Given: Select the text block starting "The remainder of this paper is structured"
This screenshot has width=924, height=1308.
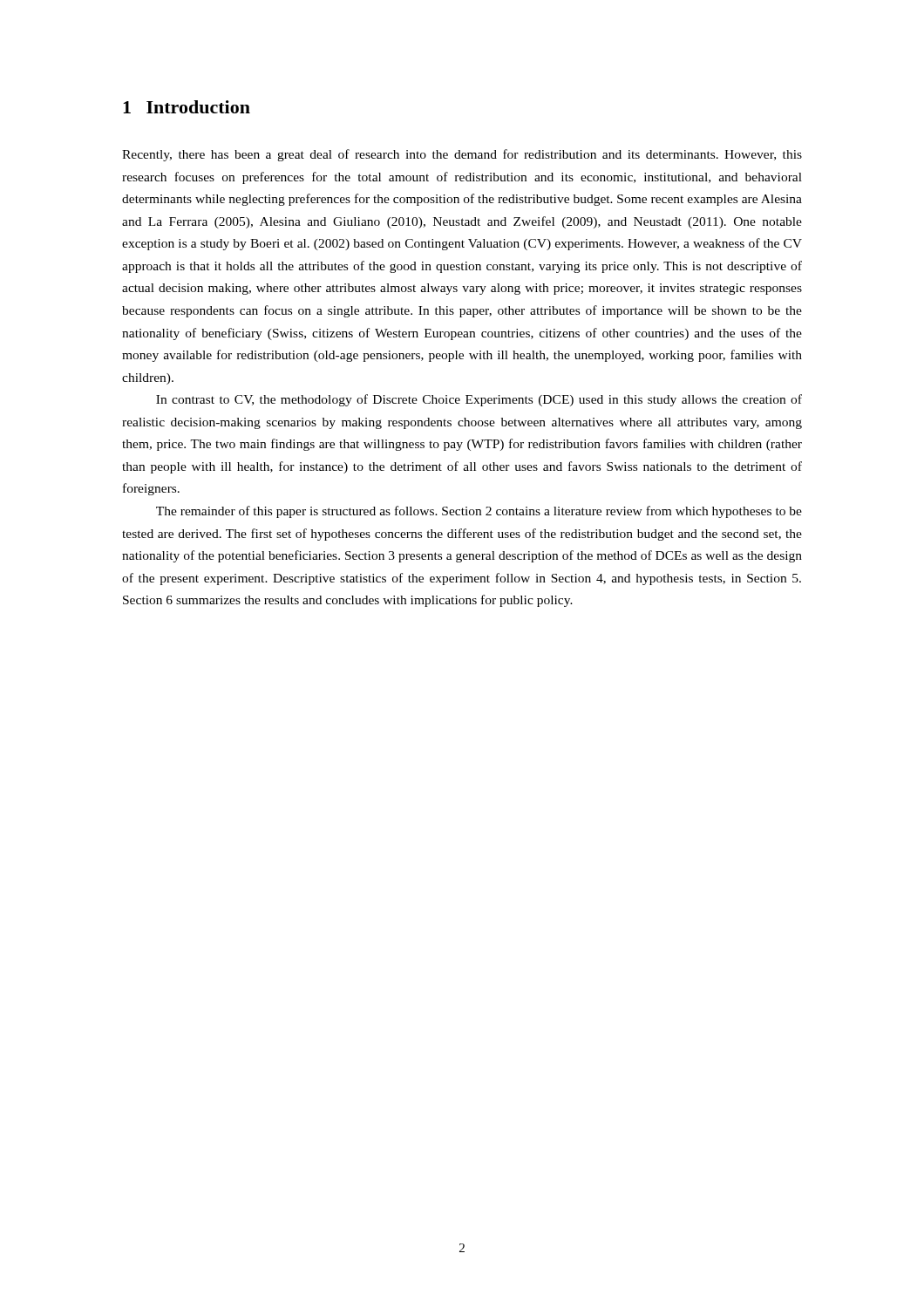Looking at the screenshot, I should point(462,555).
